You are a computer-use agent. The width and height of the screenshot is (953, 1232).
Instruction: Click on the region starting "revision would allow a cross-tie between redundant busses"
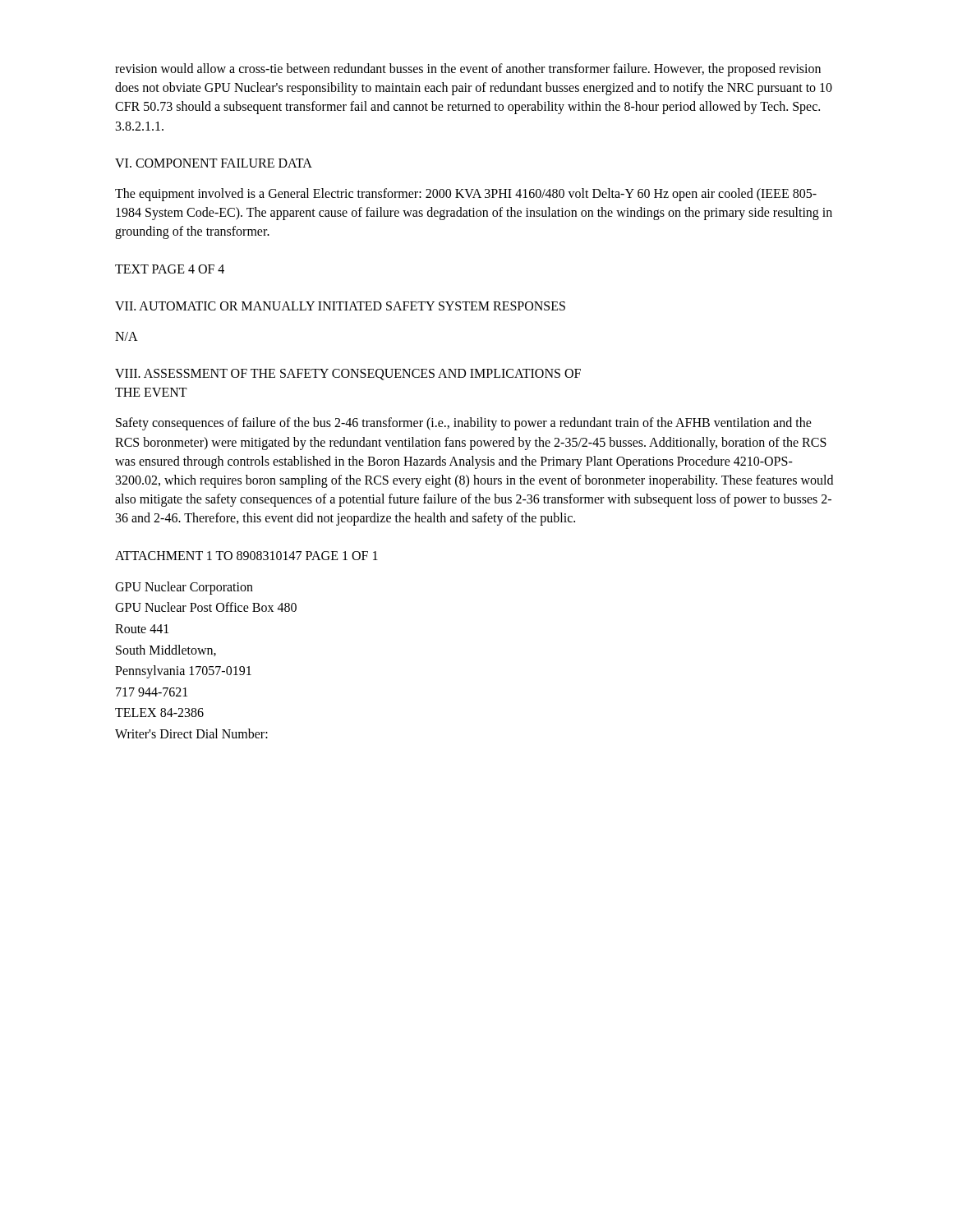474,97
